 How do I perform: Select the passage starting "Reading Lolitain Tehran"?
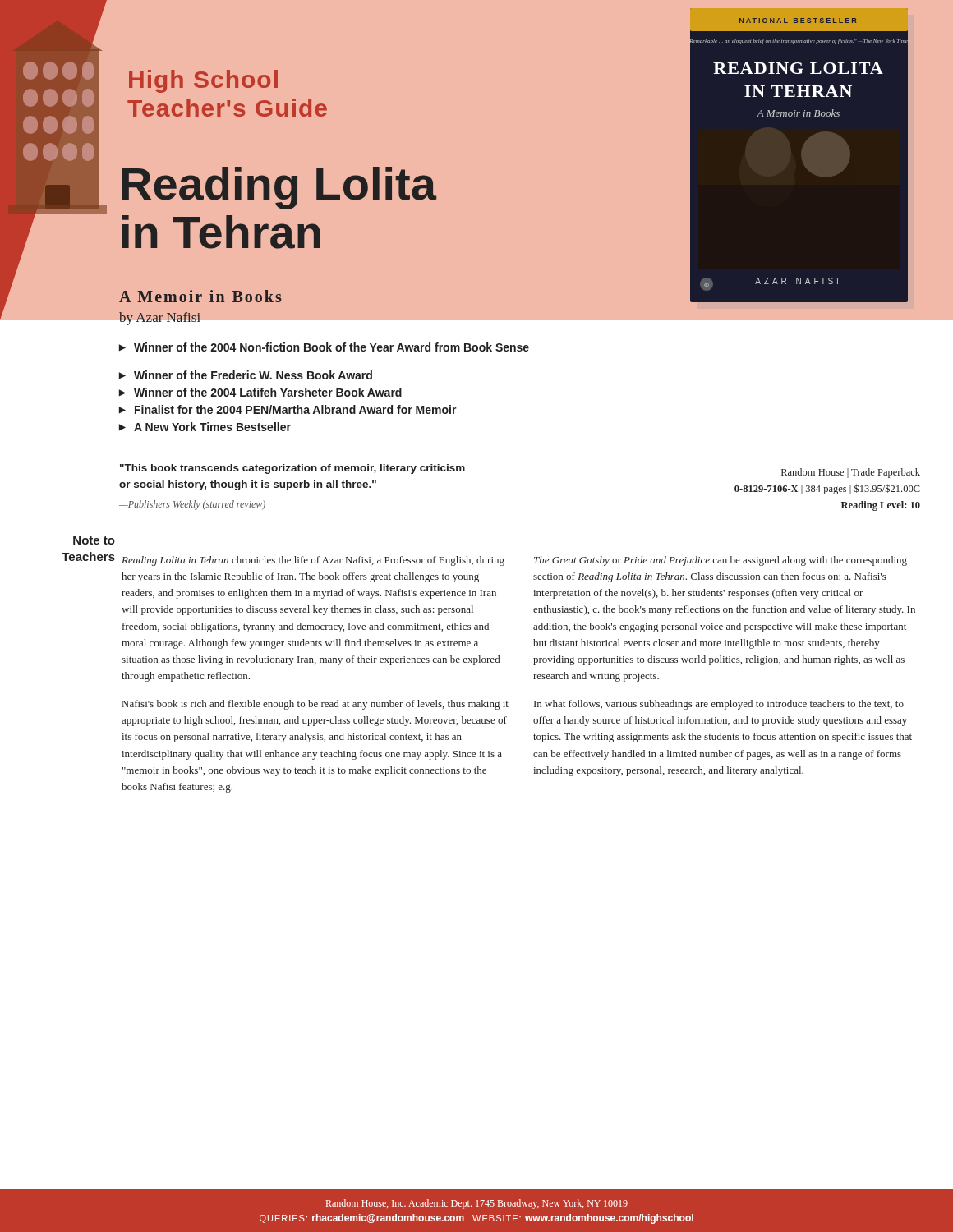tap(292, 208)
